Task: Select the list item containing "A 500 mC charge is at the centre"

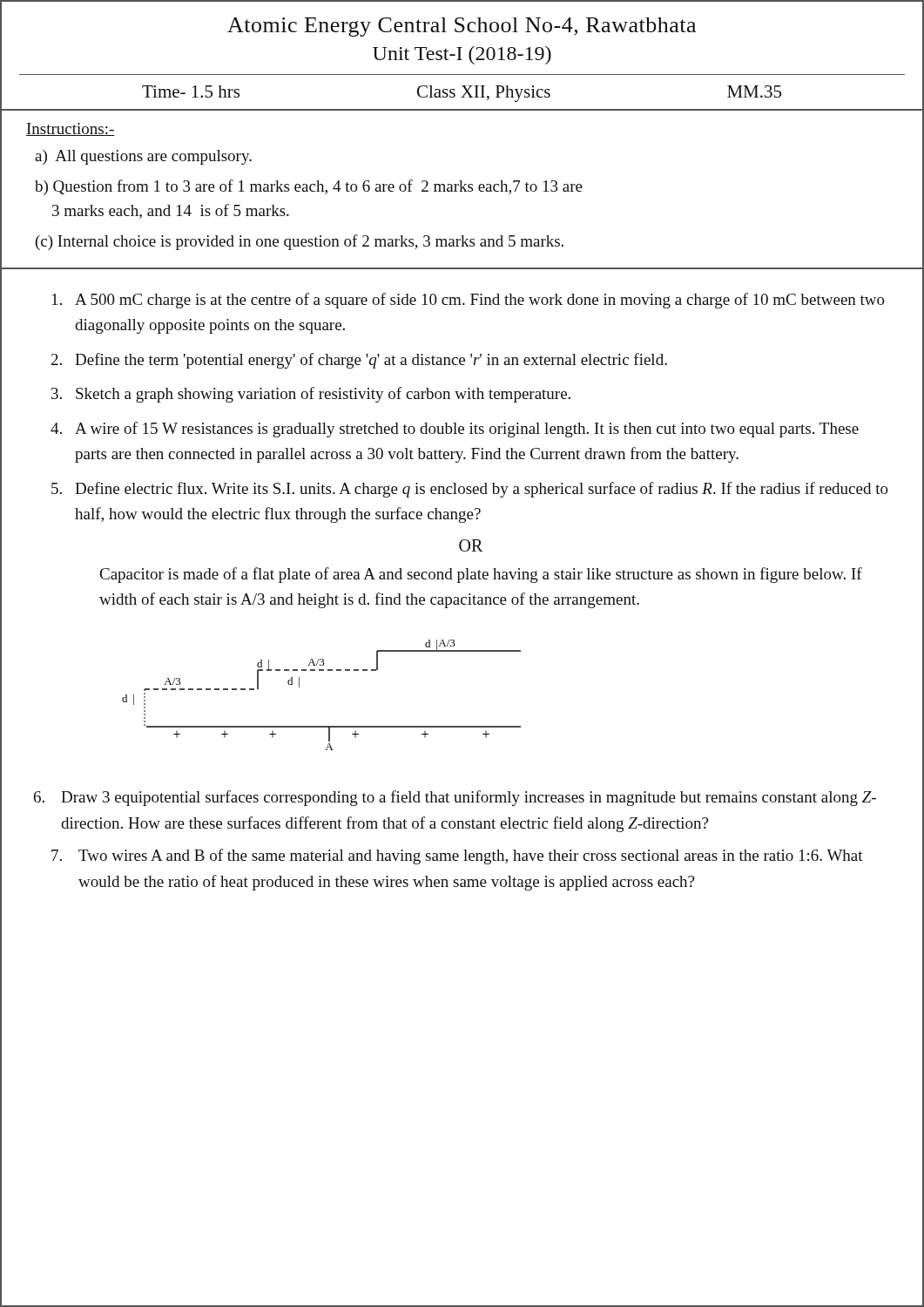Action: tap(471, 312)
